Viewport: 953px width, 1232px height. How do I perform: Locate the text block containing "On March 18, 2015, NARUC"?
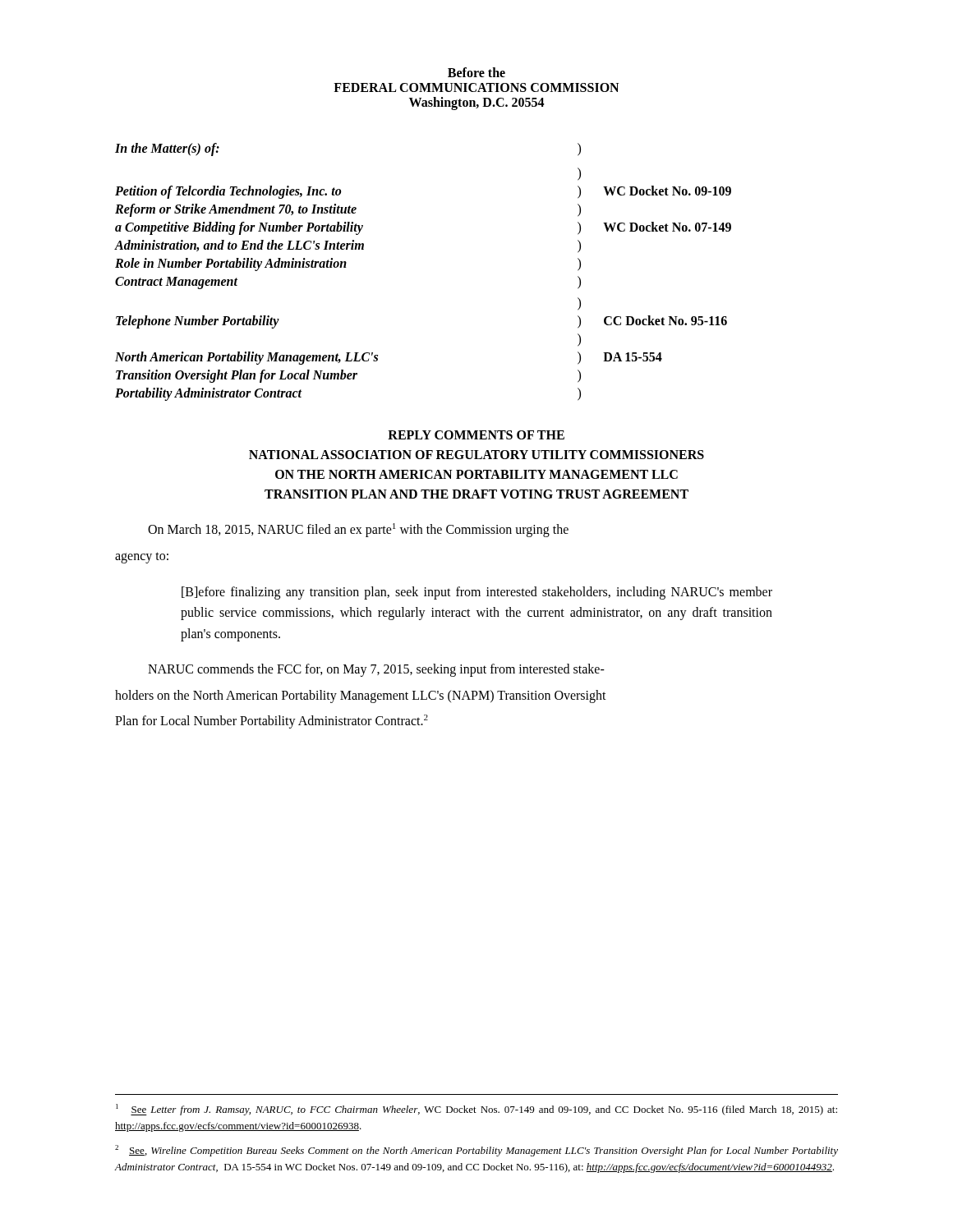(358, 529)
